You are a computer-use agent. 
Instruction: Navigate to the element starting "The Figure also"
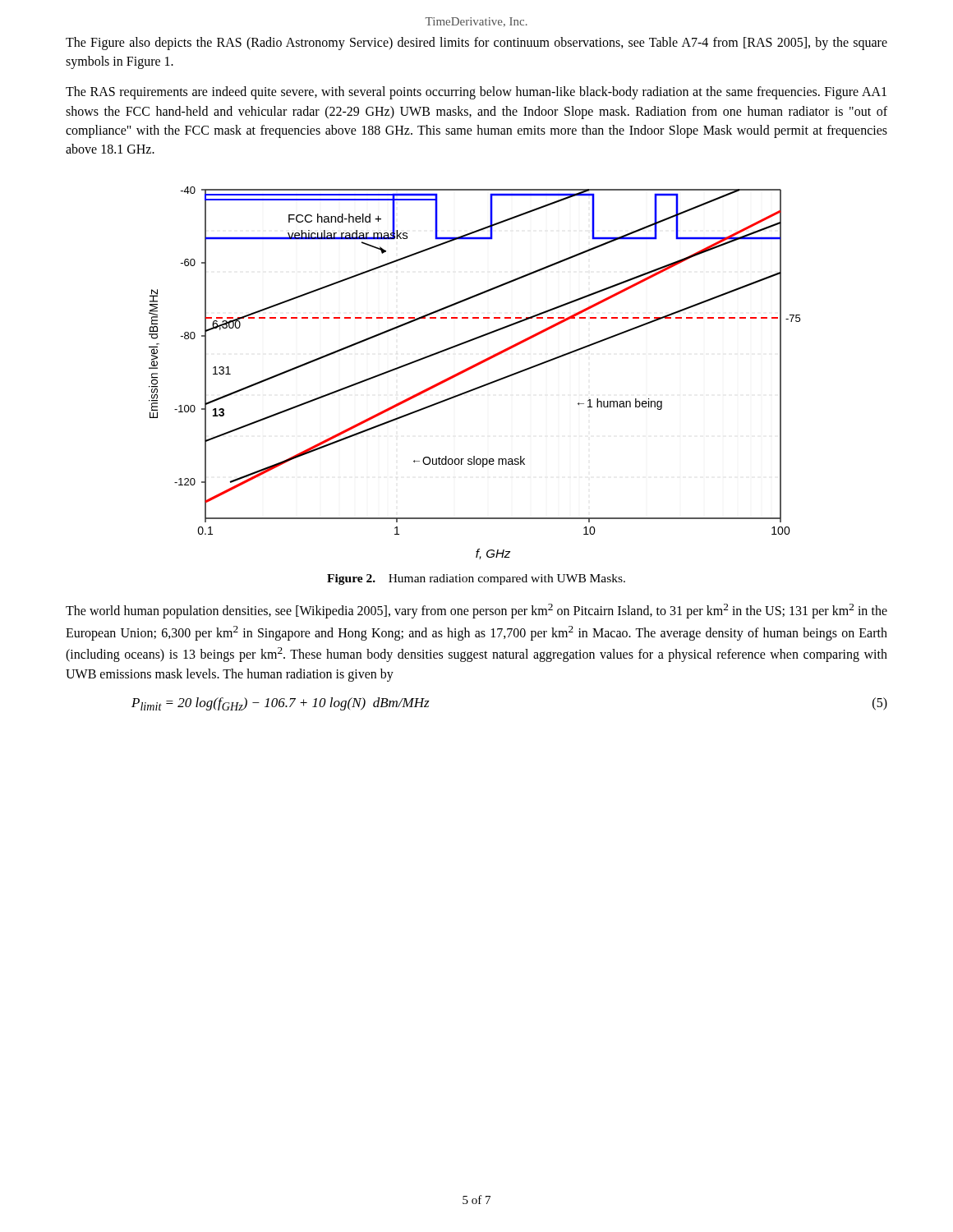coord(476,52)
